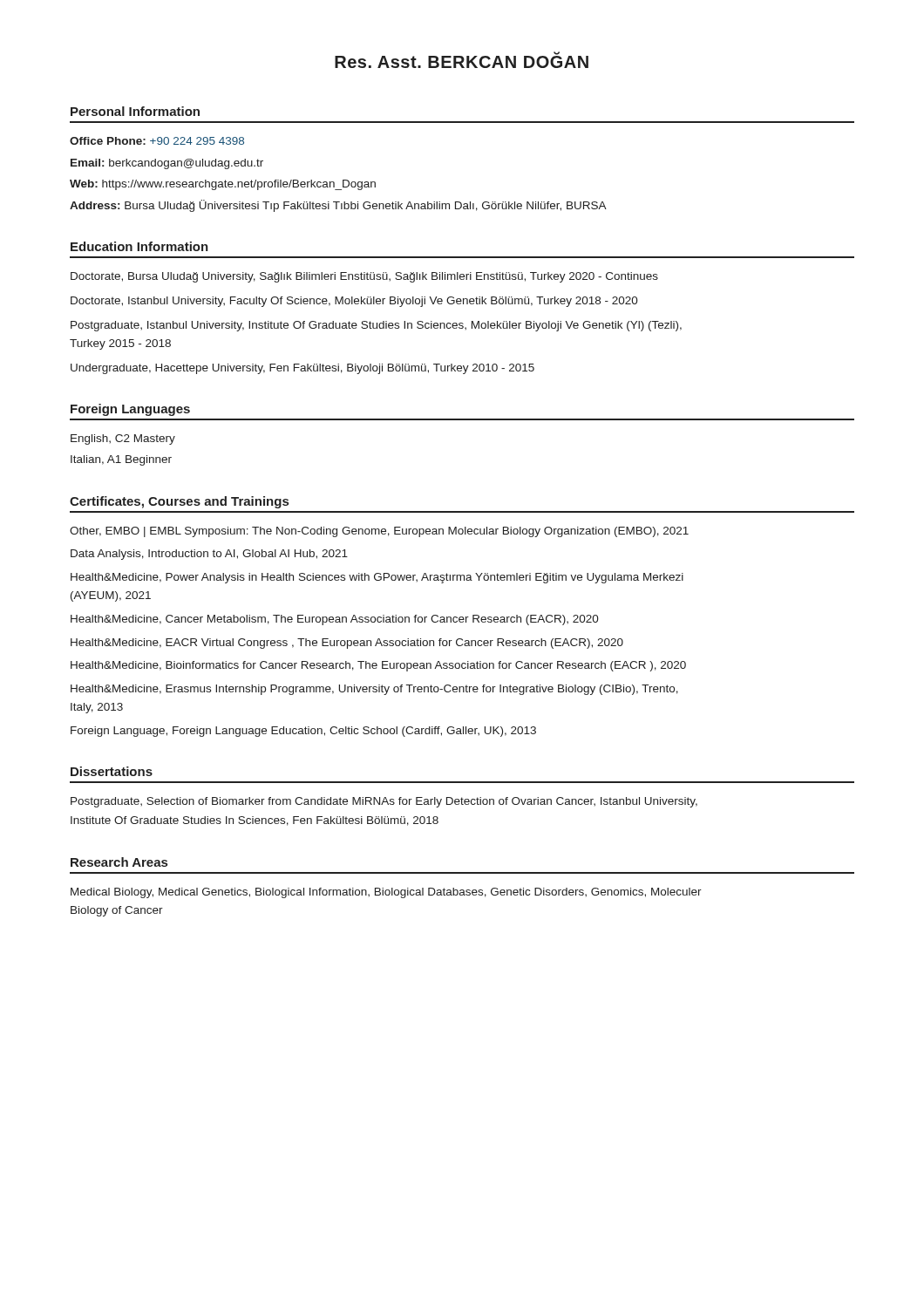924x1308 pixels.
Task: Where does it say "Italian, A1 Beginner"?
Action: pos(121,459)
